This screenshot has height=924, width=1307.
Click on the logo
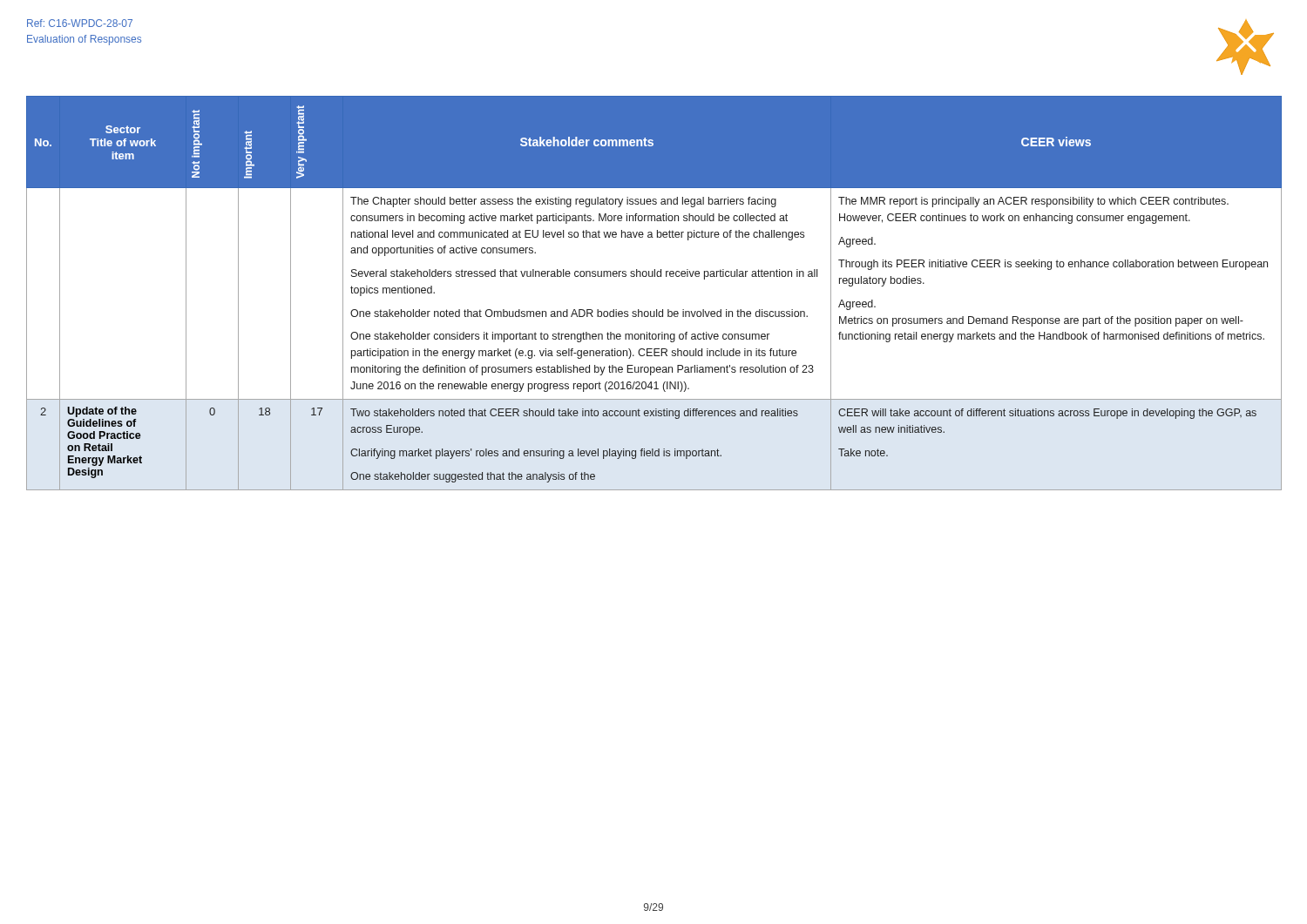[1246, 46]
